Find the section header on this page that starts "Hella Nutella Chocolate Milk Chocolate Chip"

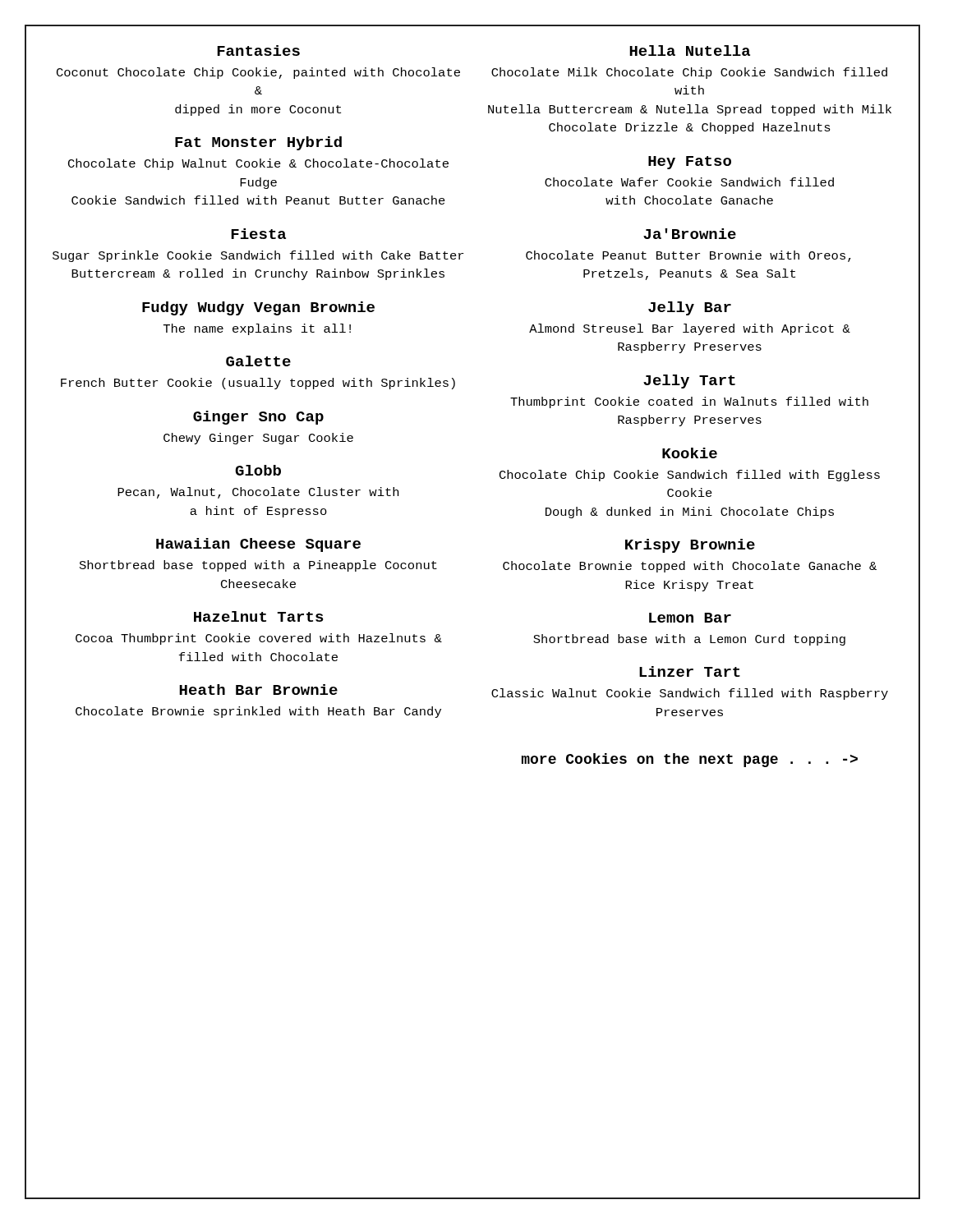[x=690, y=90]
